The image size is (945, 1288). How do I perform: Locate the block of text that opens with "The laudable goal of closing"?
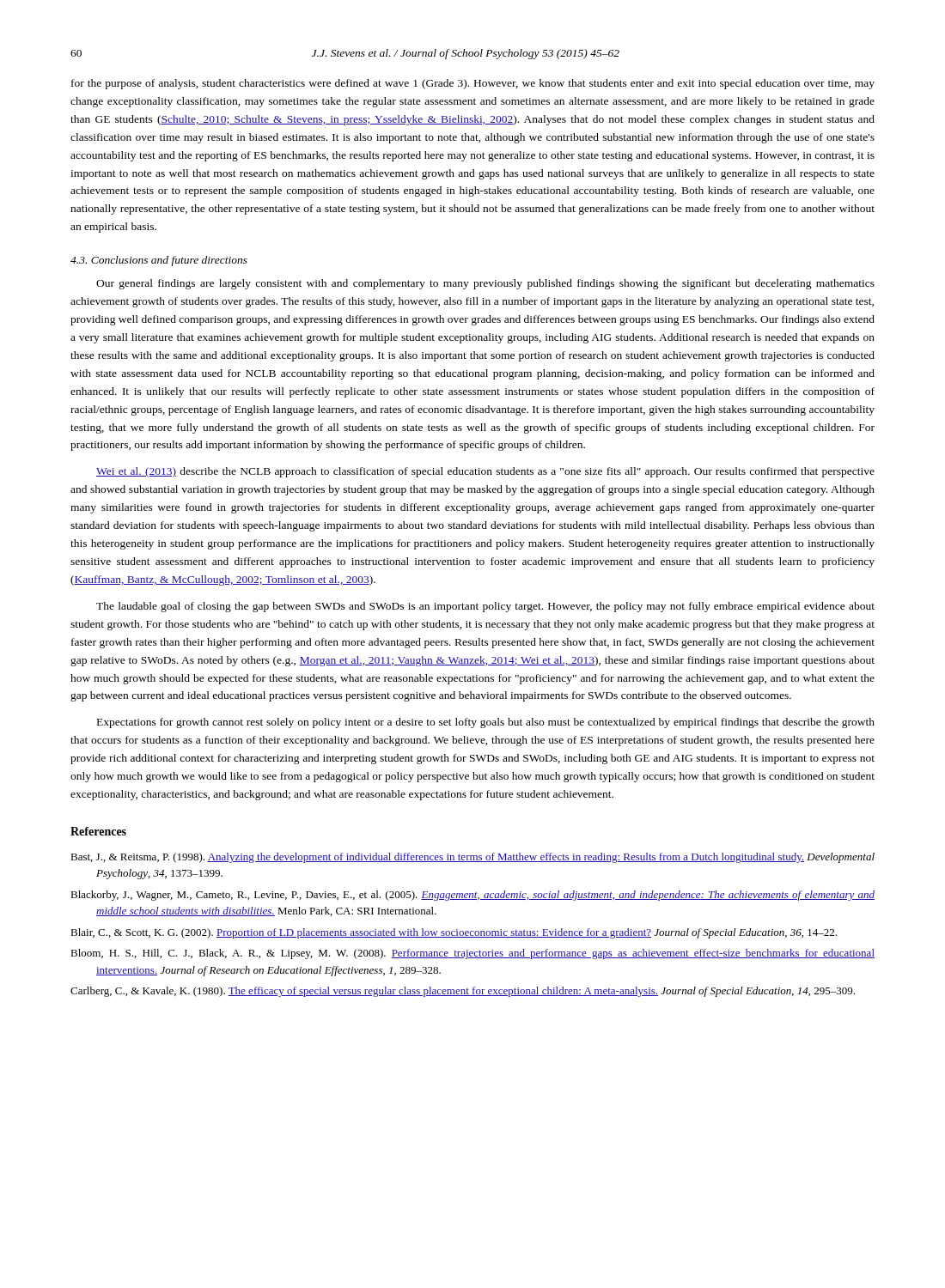pyautogui.click(x=472, y=651)
